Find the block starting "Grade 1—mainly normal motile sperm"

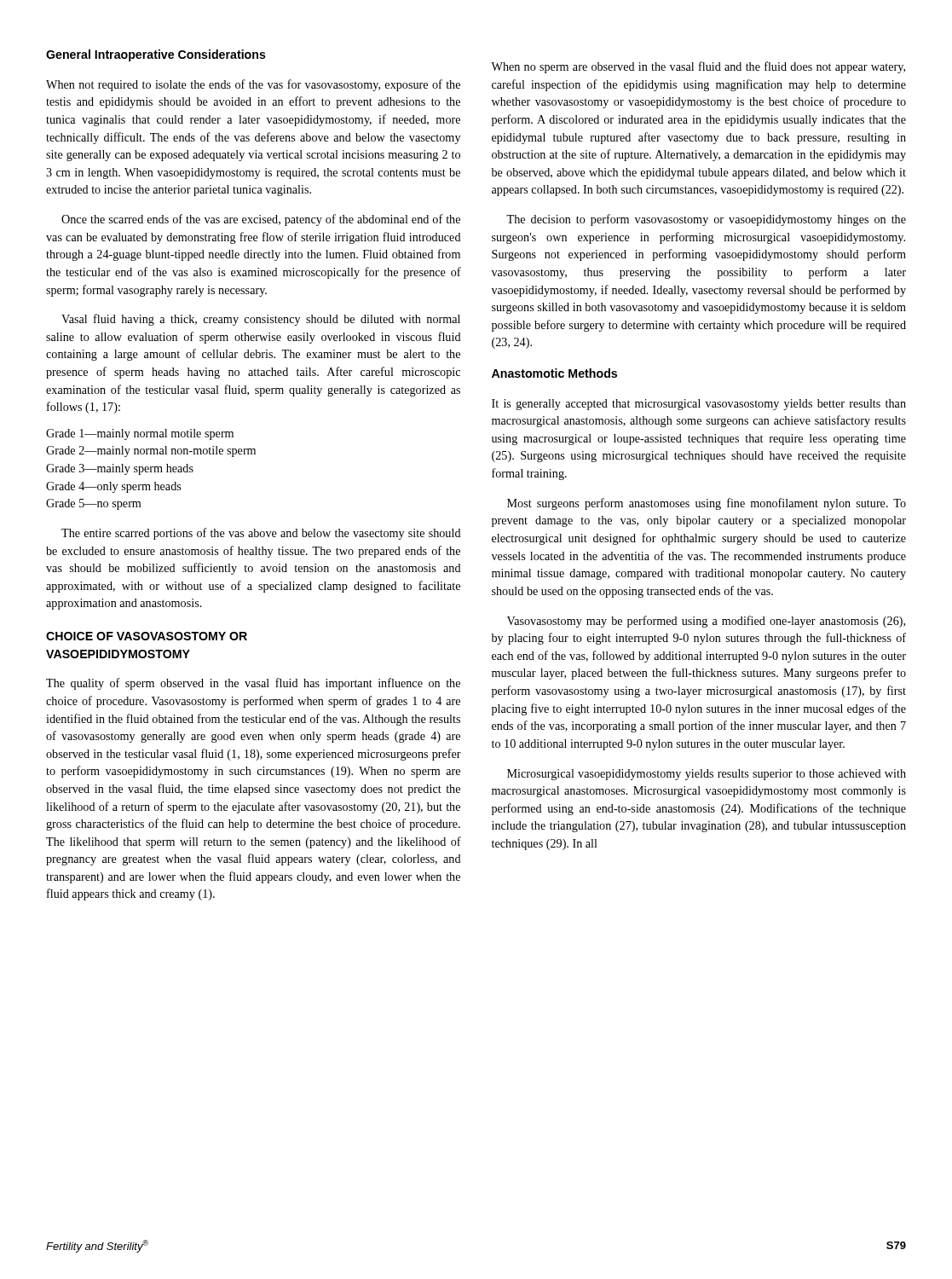click(140, 433)
